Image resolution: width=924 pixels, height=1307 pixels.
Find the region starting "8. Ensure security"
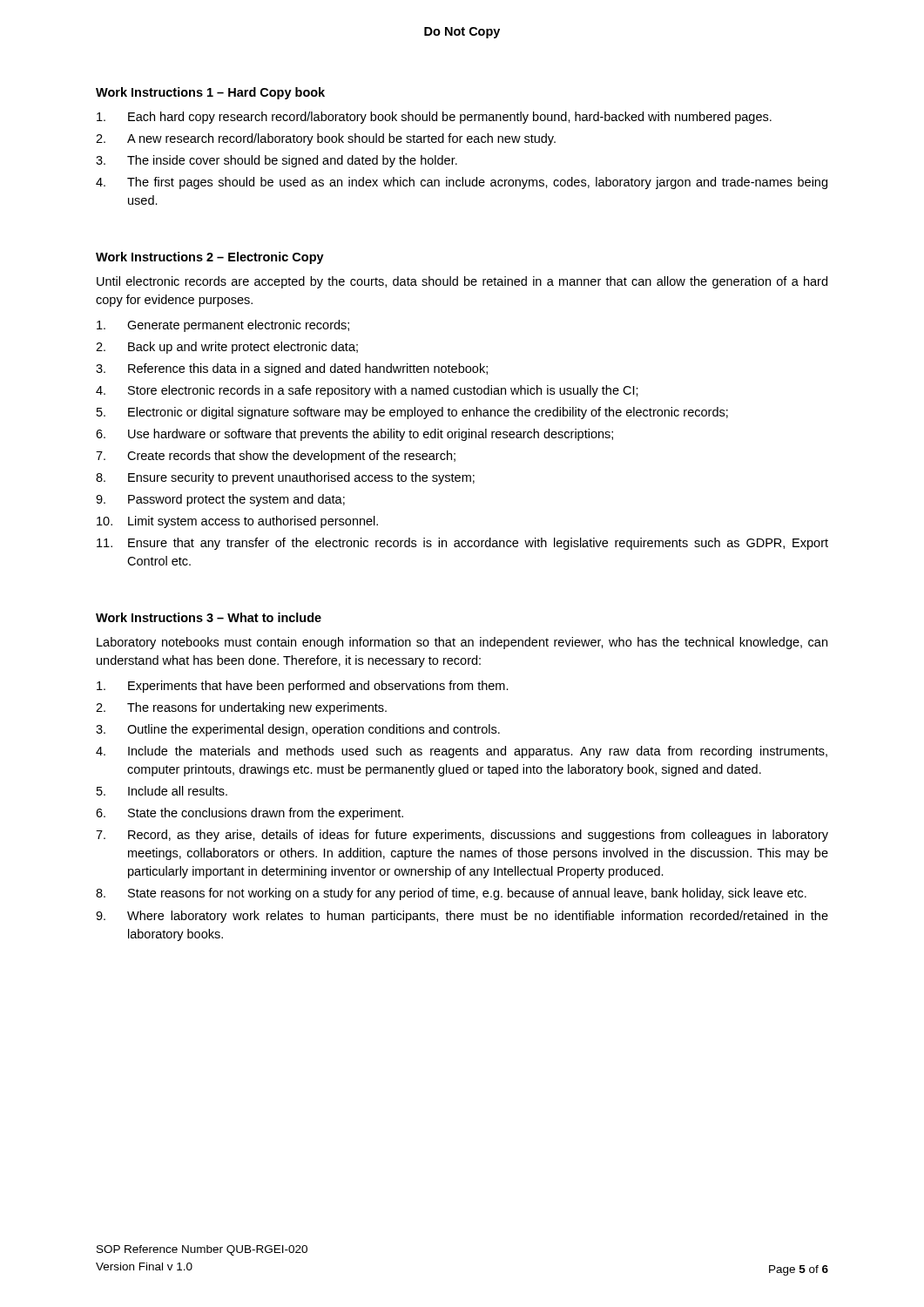click(x=462, y=478)
